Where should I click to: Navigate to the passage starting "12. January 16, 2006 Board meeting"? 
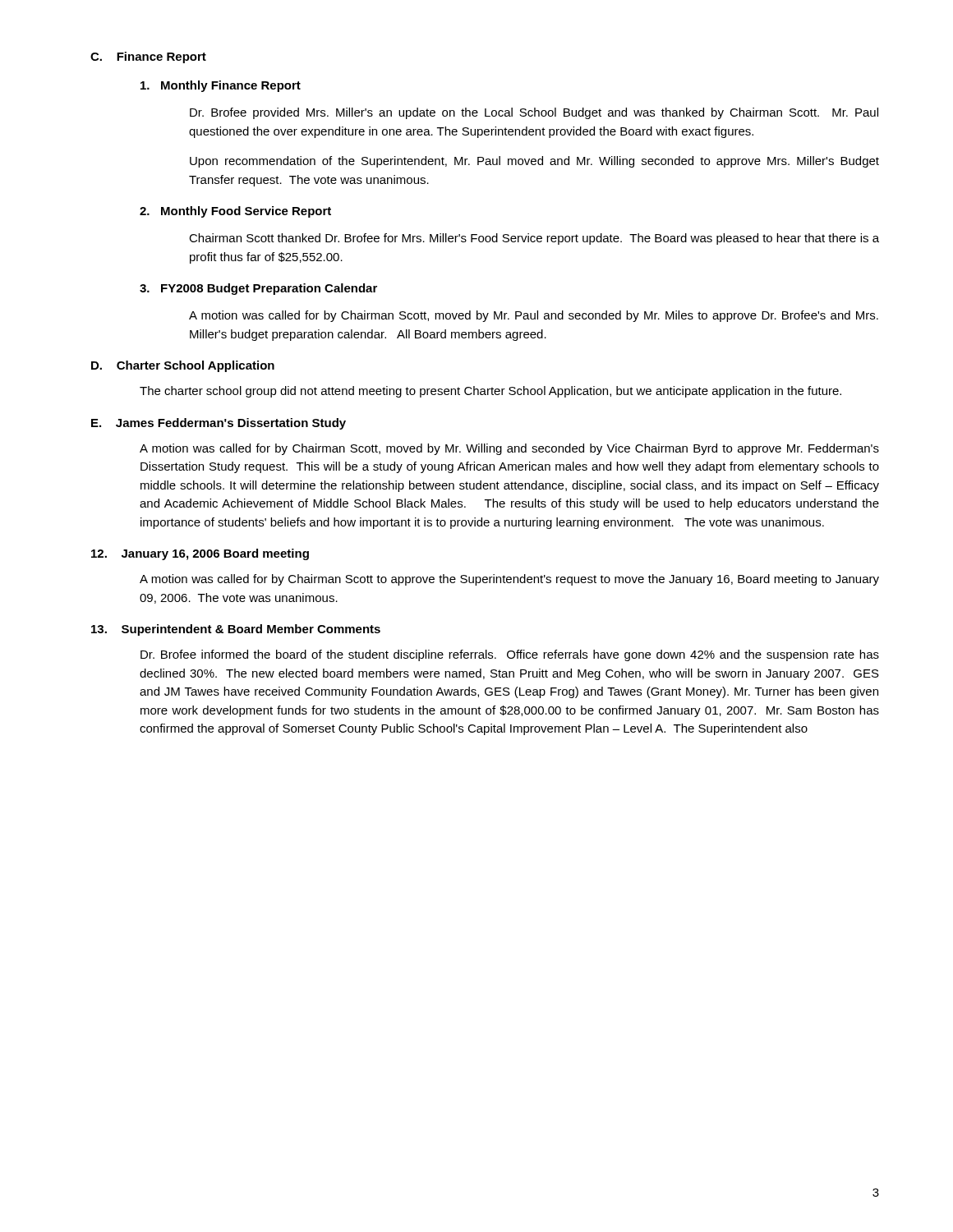200,553
